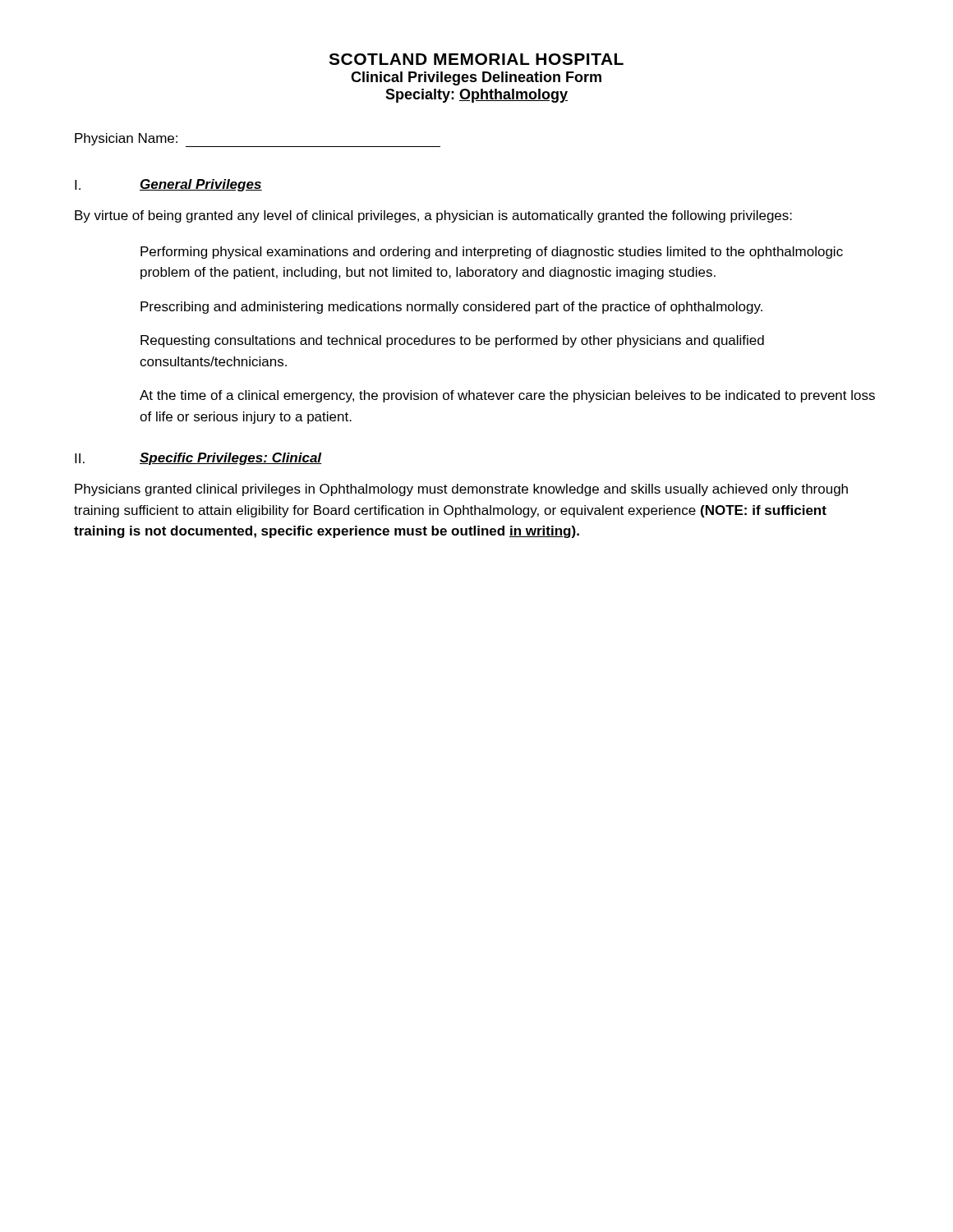Point to the block beginning "Physicians granted clinical privileges in"
953x1232 pixels.
point(461,510)
